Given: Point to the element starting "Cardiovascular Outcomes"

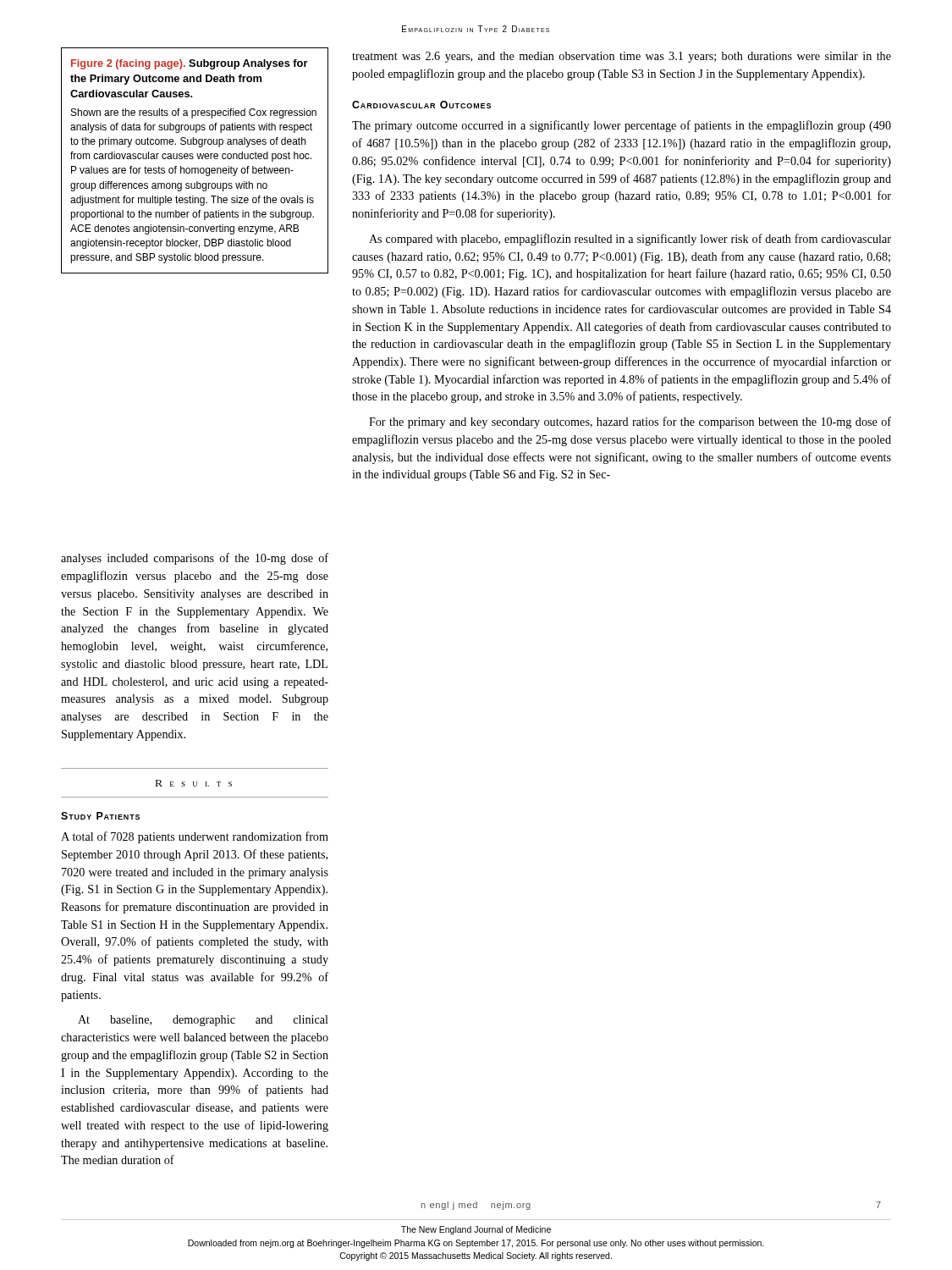Looking at the screenshot, I should point(422,105).
